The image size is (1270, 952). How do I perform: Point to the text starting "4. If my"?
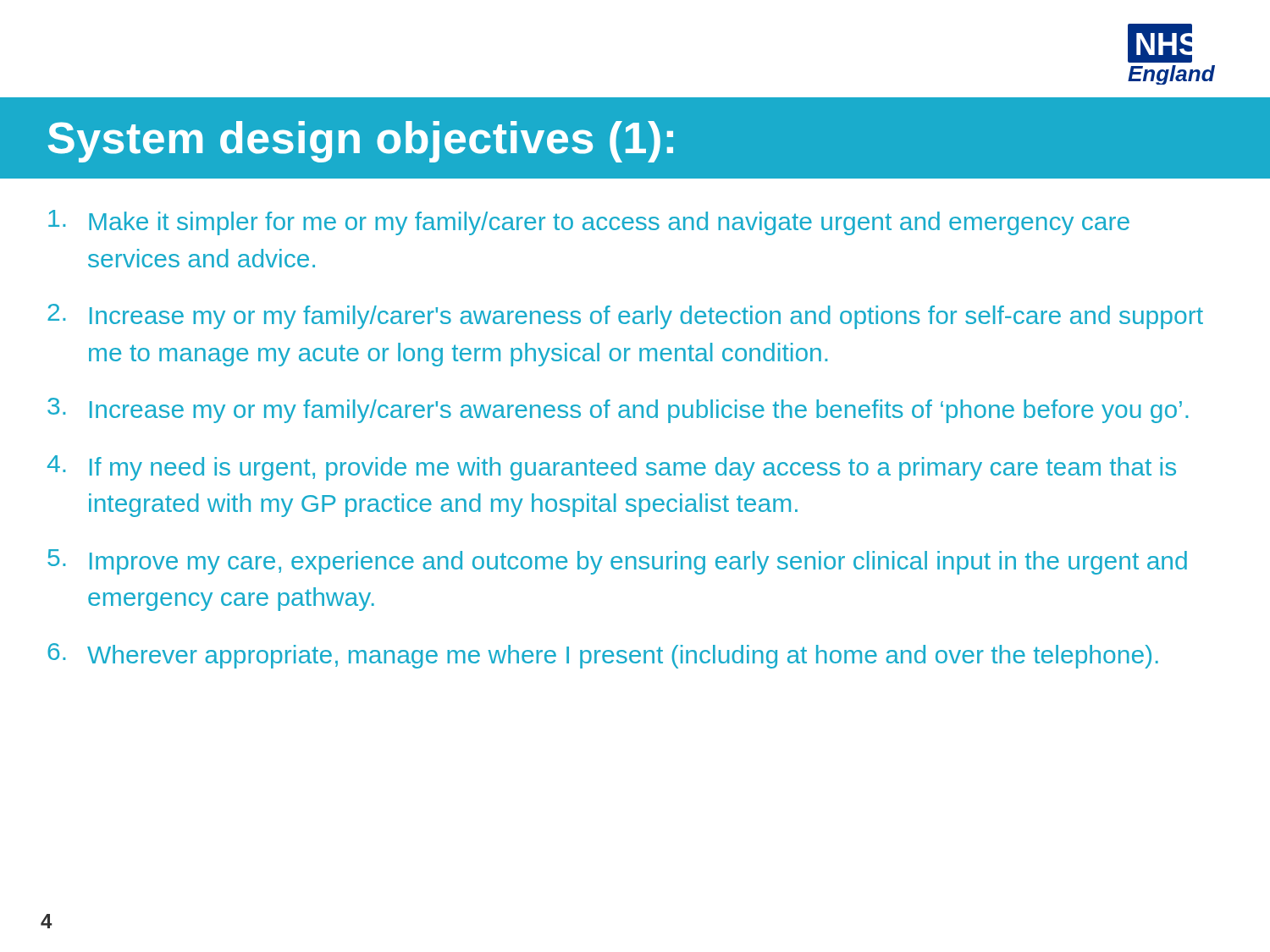point(635,485)
